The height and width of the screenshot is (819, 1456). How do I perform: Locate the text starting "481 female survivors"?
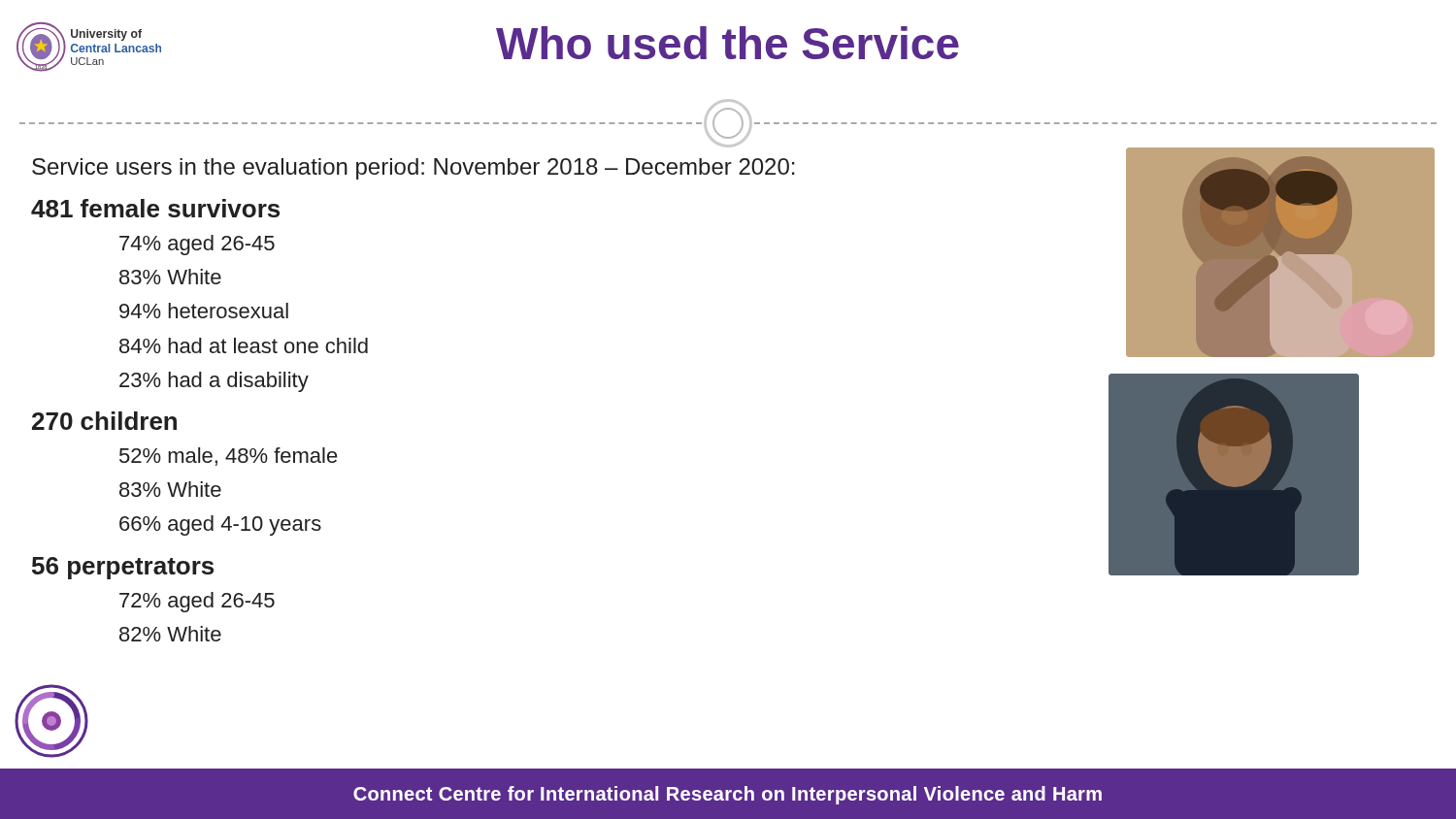coord(156,209)
